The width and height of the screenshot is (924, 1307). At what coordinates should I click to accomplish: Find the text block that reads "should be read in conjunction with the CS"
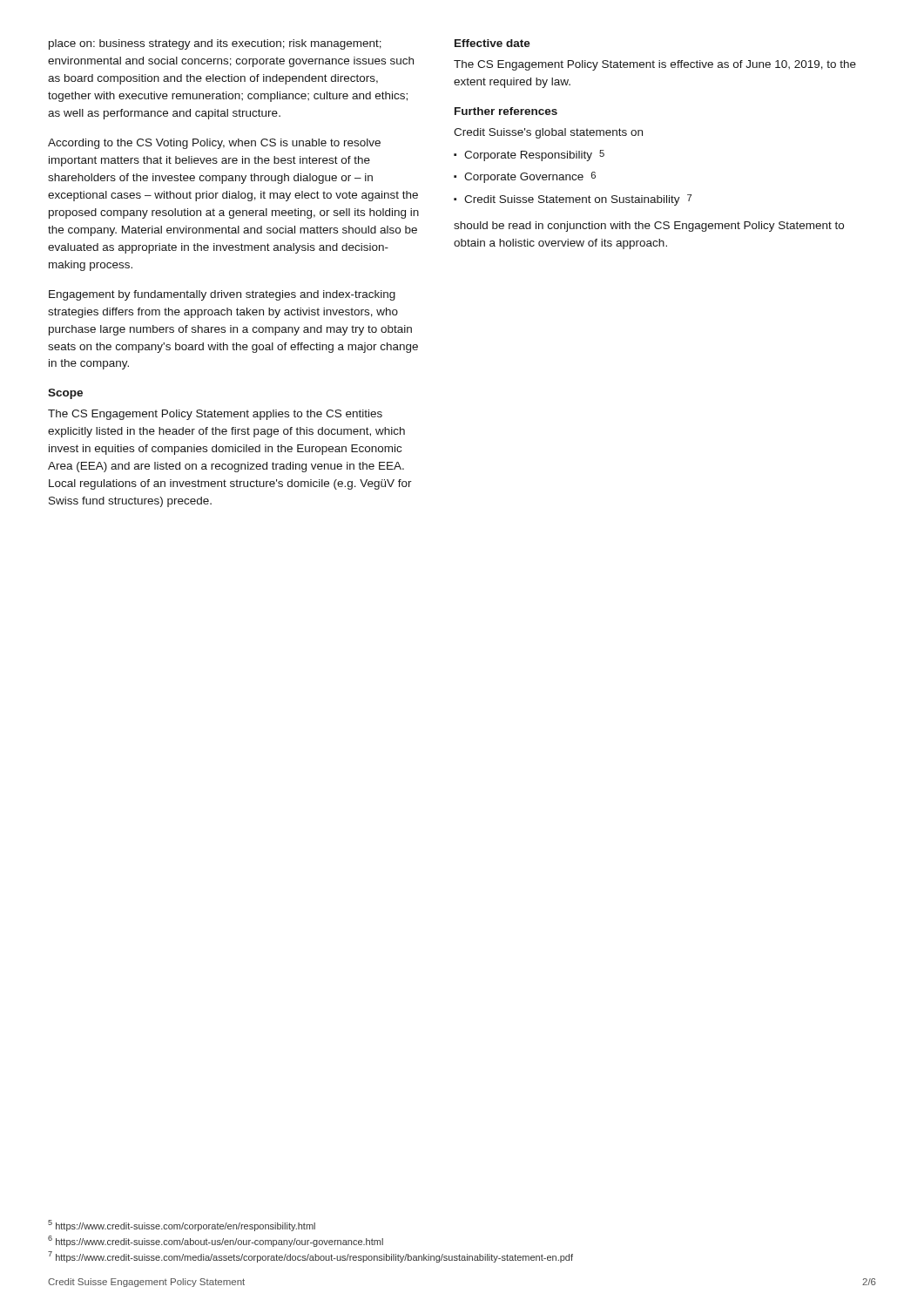coord(665,234)
